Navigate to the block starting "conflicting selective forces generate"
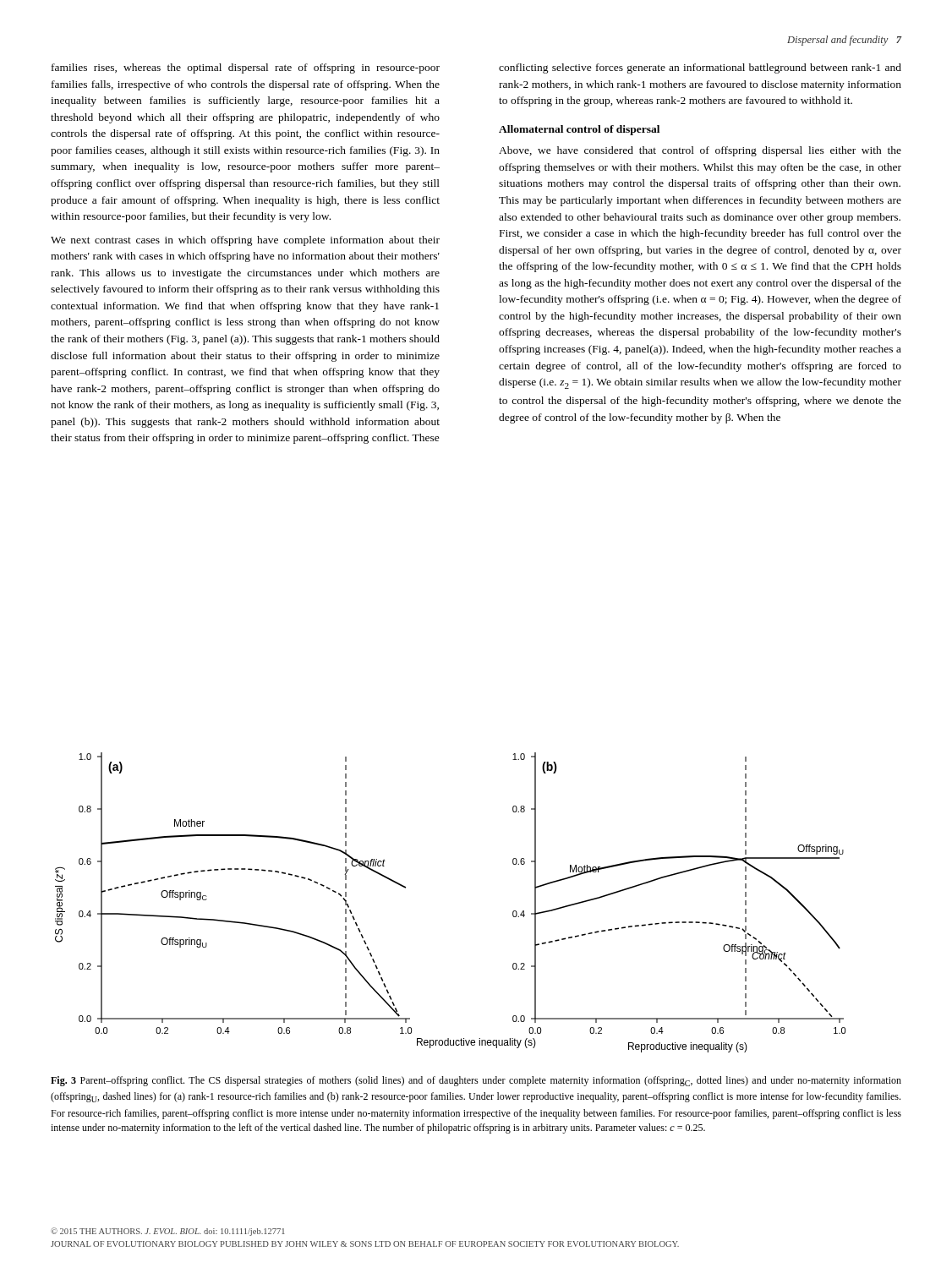The width and height of the screenshot is (952, 1268). click(x=700, y=84)
